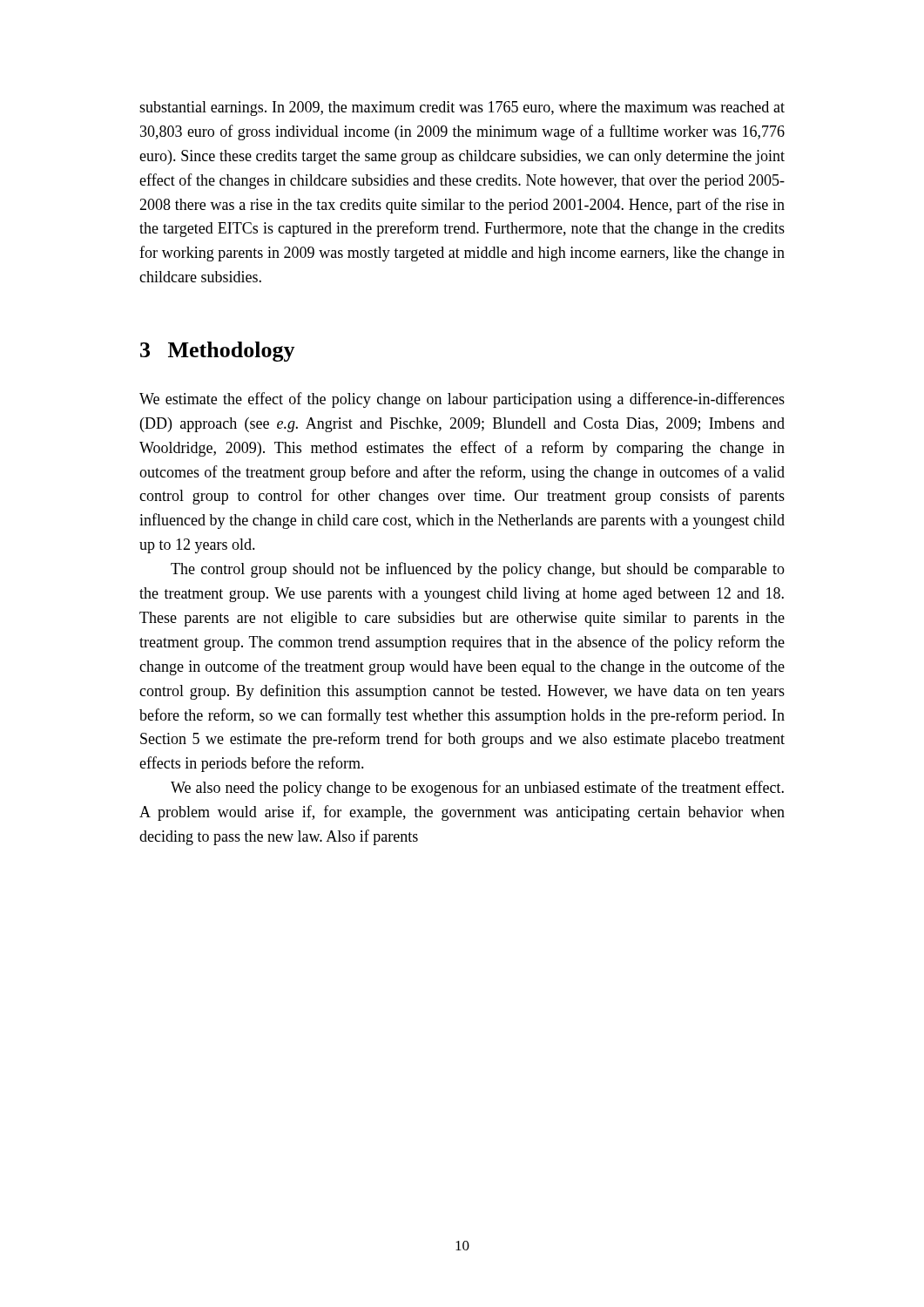Viewport: 924px width, 1307px height.
Task: Click the passage that begins "We also need the policy"
Action: [x=462, y=812]
